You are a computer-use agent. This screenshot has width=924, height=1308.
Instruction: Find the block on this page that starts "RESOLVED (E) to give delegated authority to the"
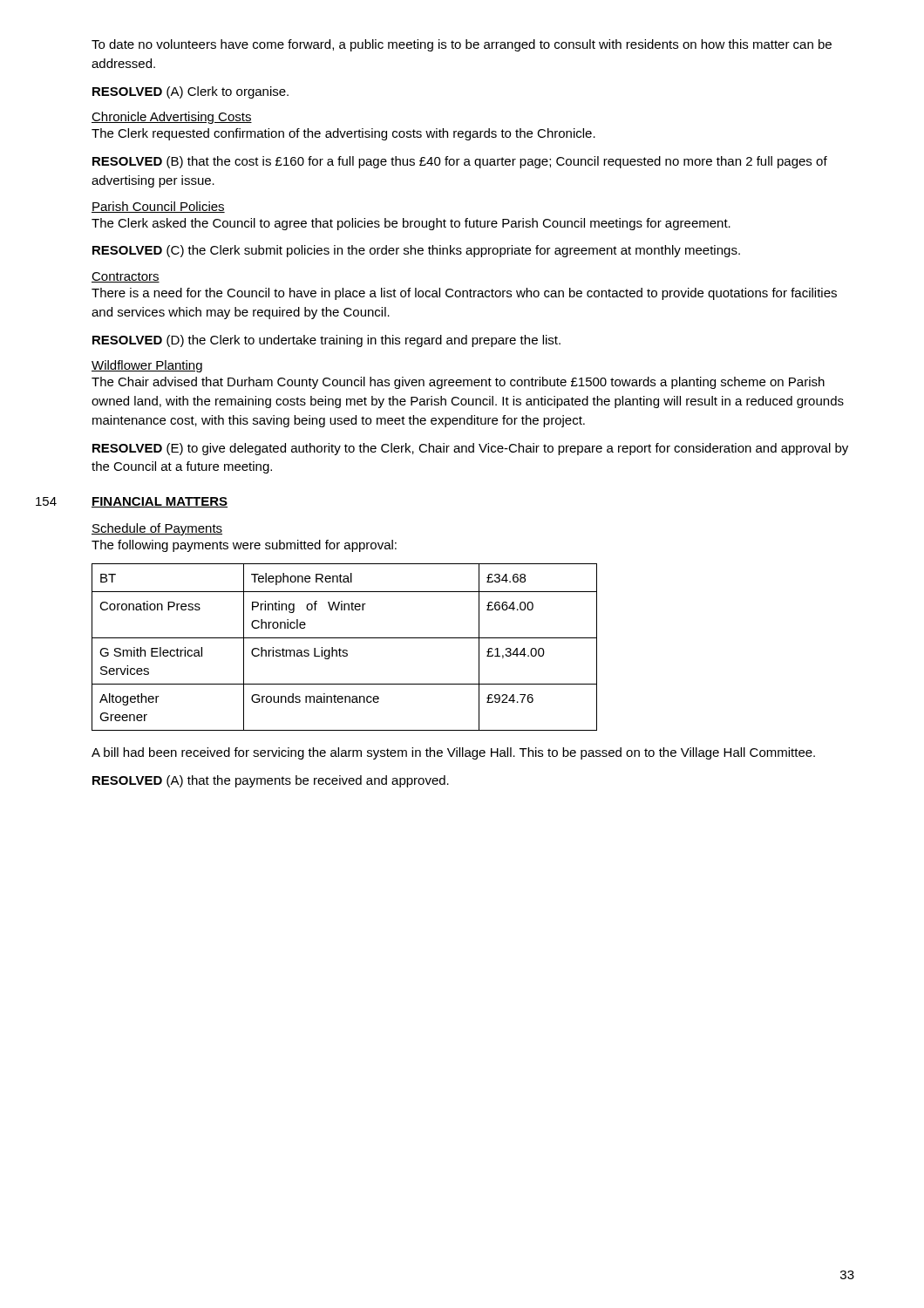[x=470, y=457]
